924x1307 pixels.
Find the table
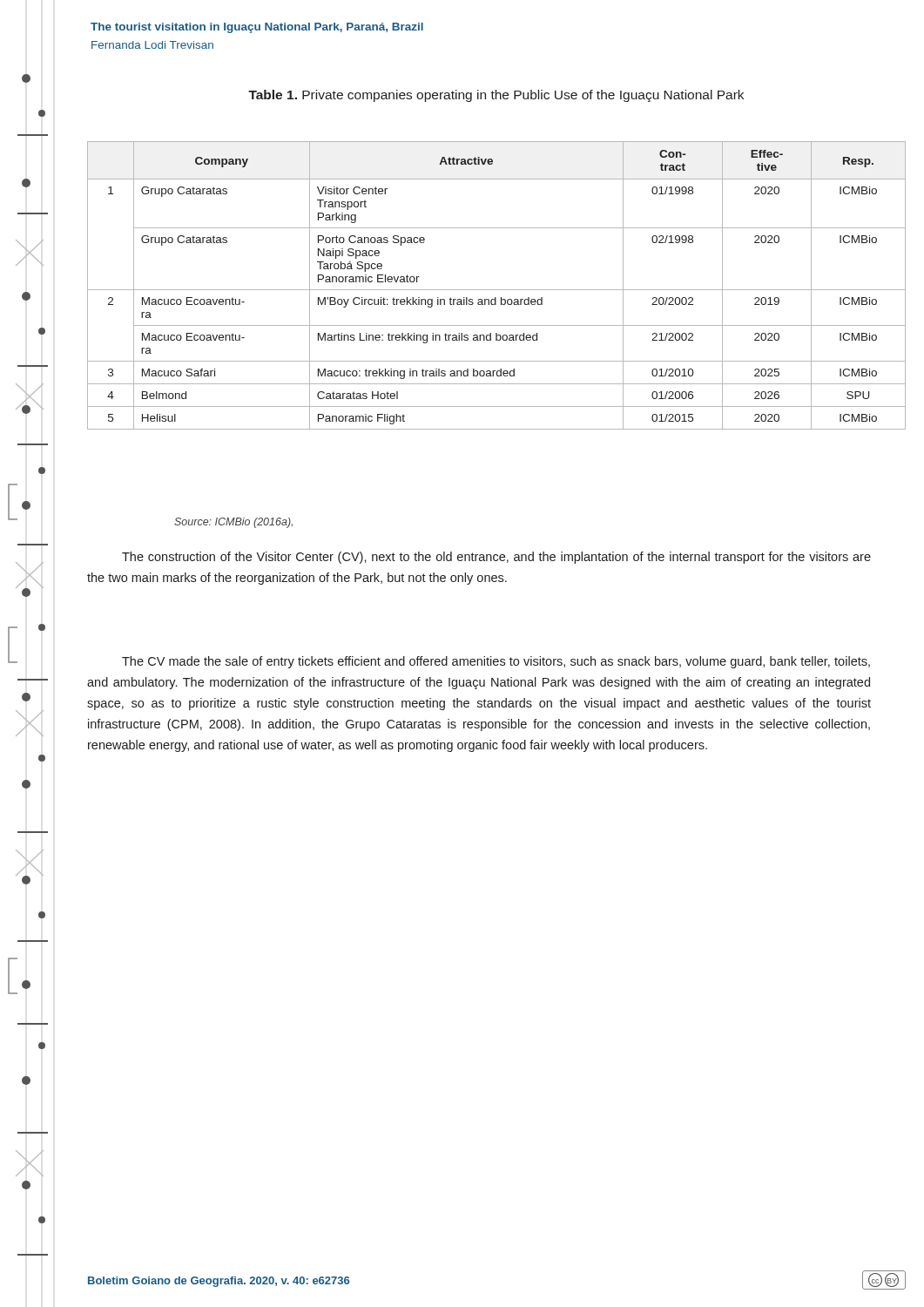coord(496,285)
